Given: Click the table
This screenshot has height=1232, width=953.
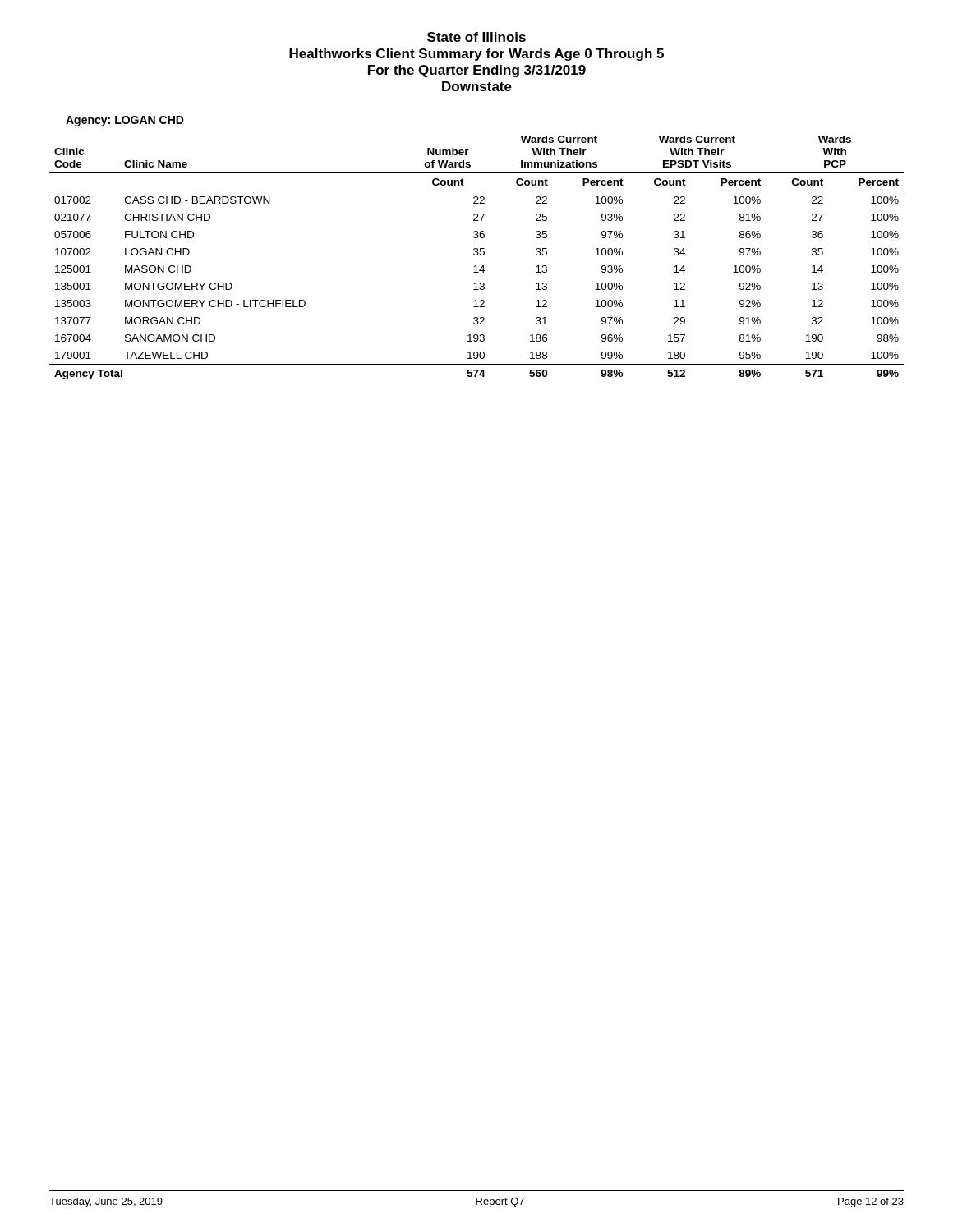Looking at the screenshot, I should pos(476,256).
